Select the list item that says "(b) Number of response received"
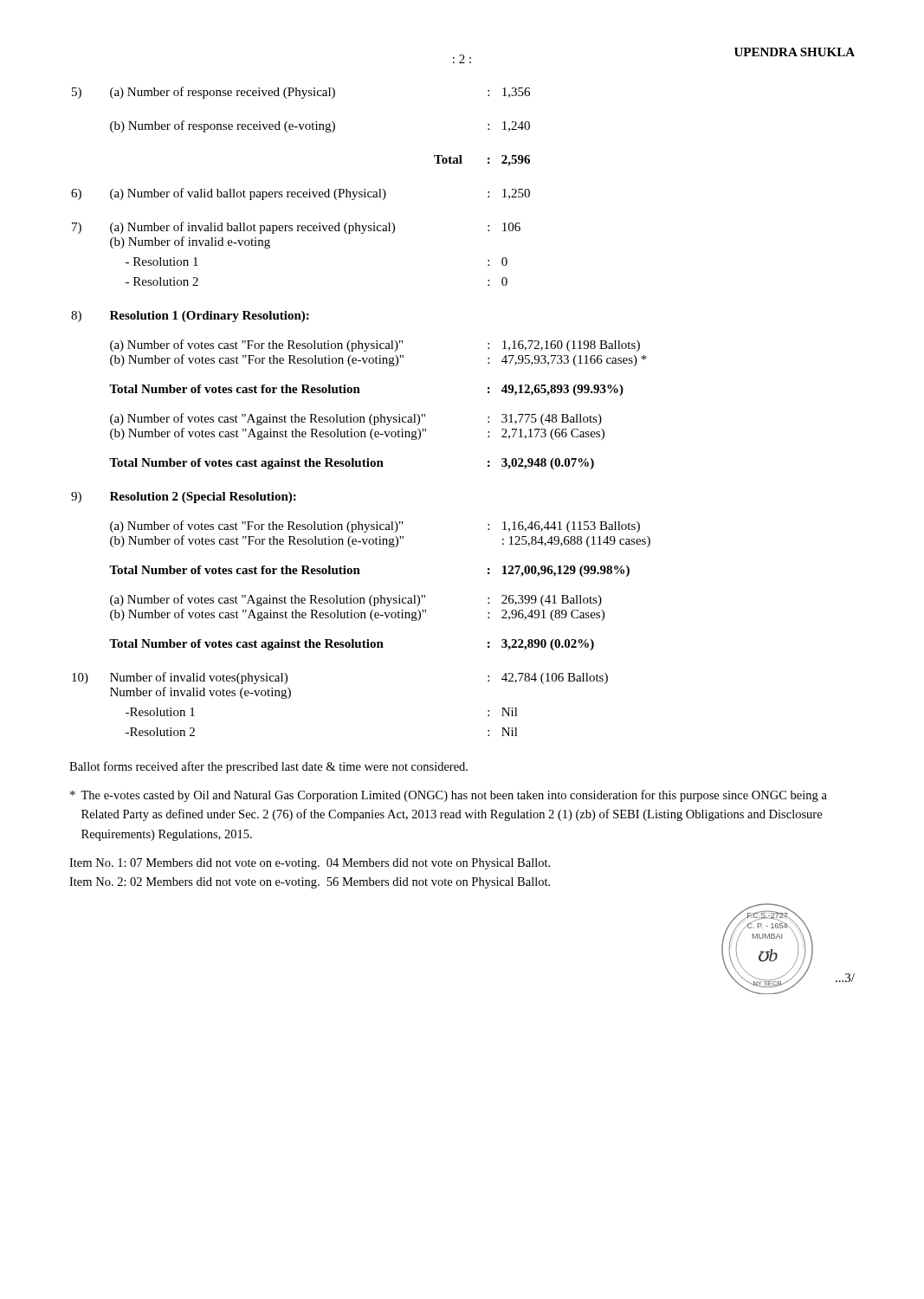Viewport: 924px width, 1299px height. click(x=320, y=126)
